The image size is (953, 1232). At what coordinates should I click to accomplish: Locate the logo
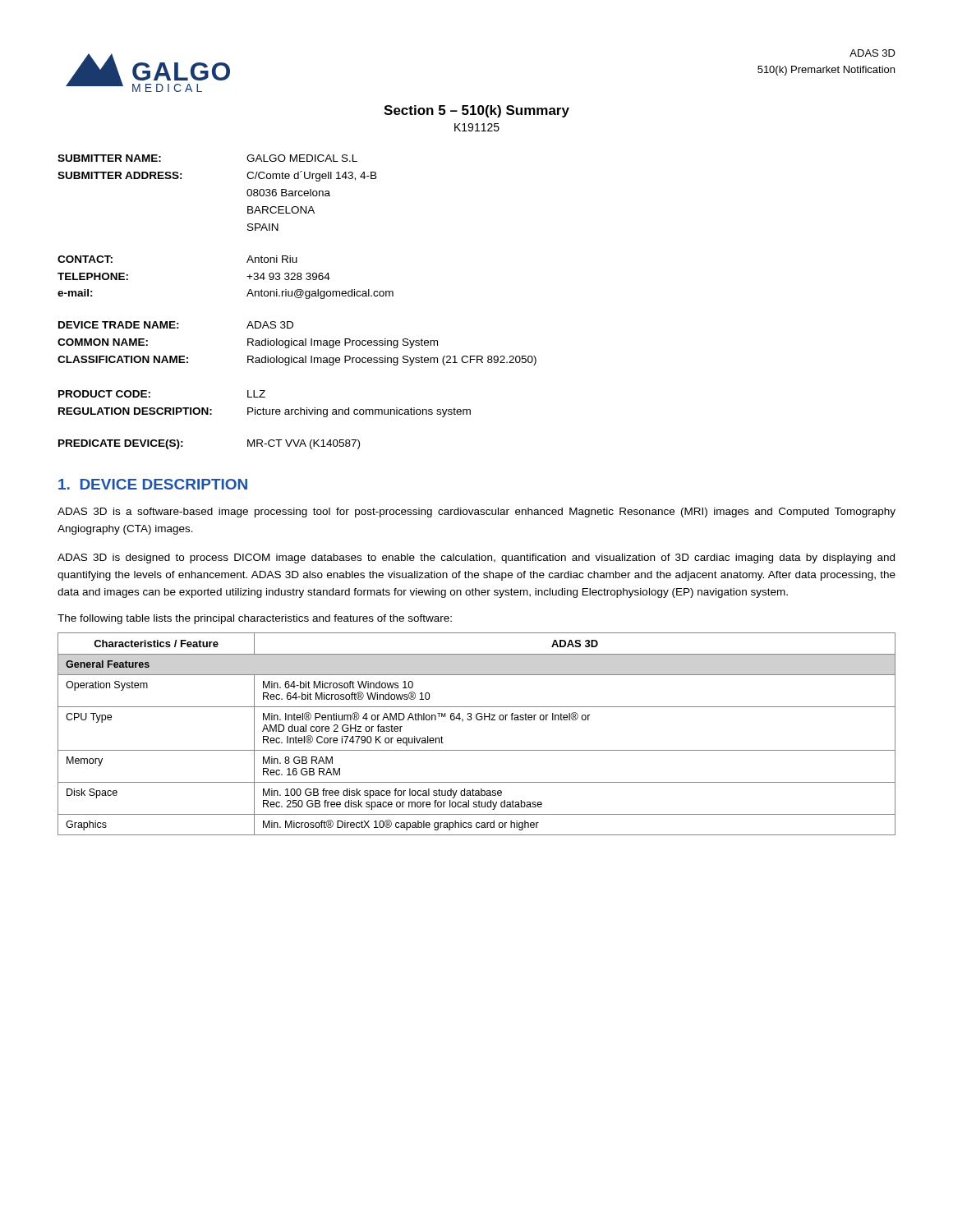tap(172, 70)
